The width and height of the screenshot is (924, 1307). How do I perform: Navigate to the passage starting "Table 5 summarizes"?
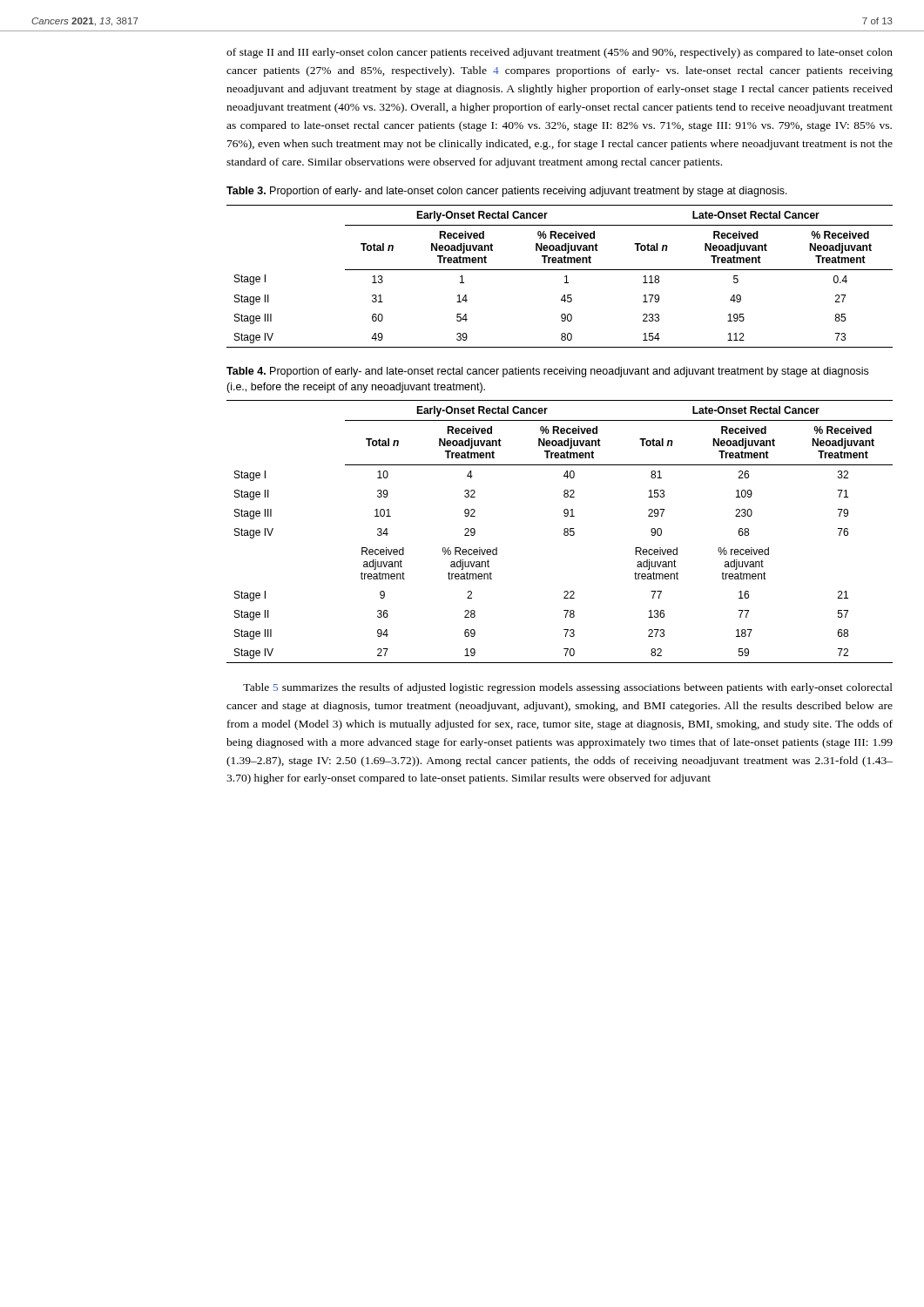tap(560, 733)
